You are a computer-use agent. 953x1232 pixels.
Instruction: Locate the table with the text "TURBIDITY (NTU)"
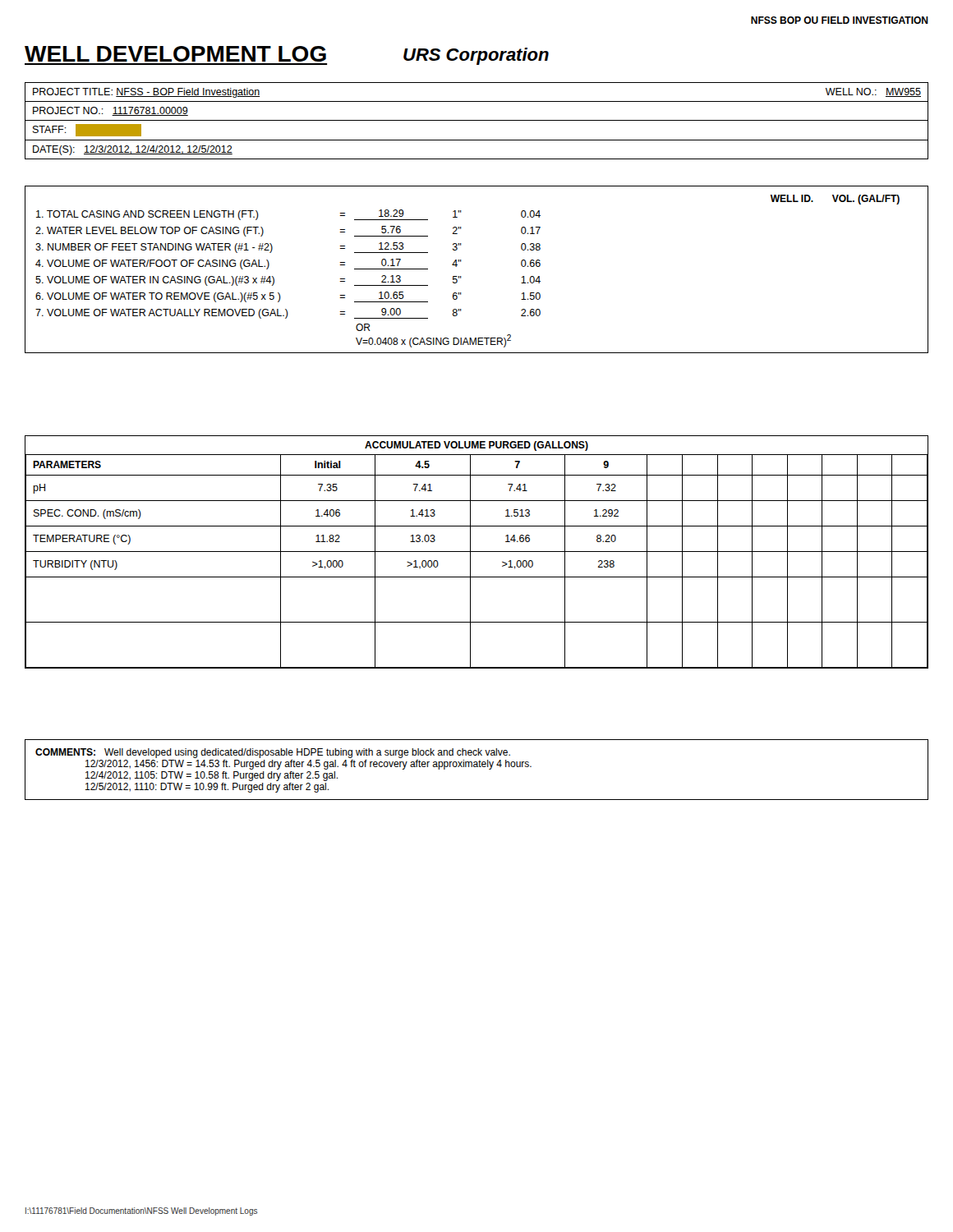[476, 552]
